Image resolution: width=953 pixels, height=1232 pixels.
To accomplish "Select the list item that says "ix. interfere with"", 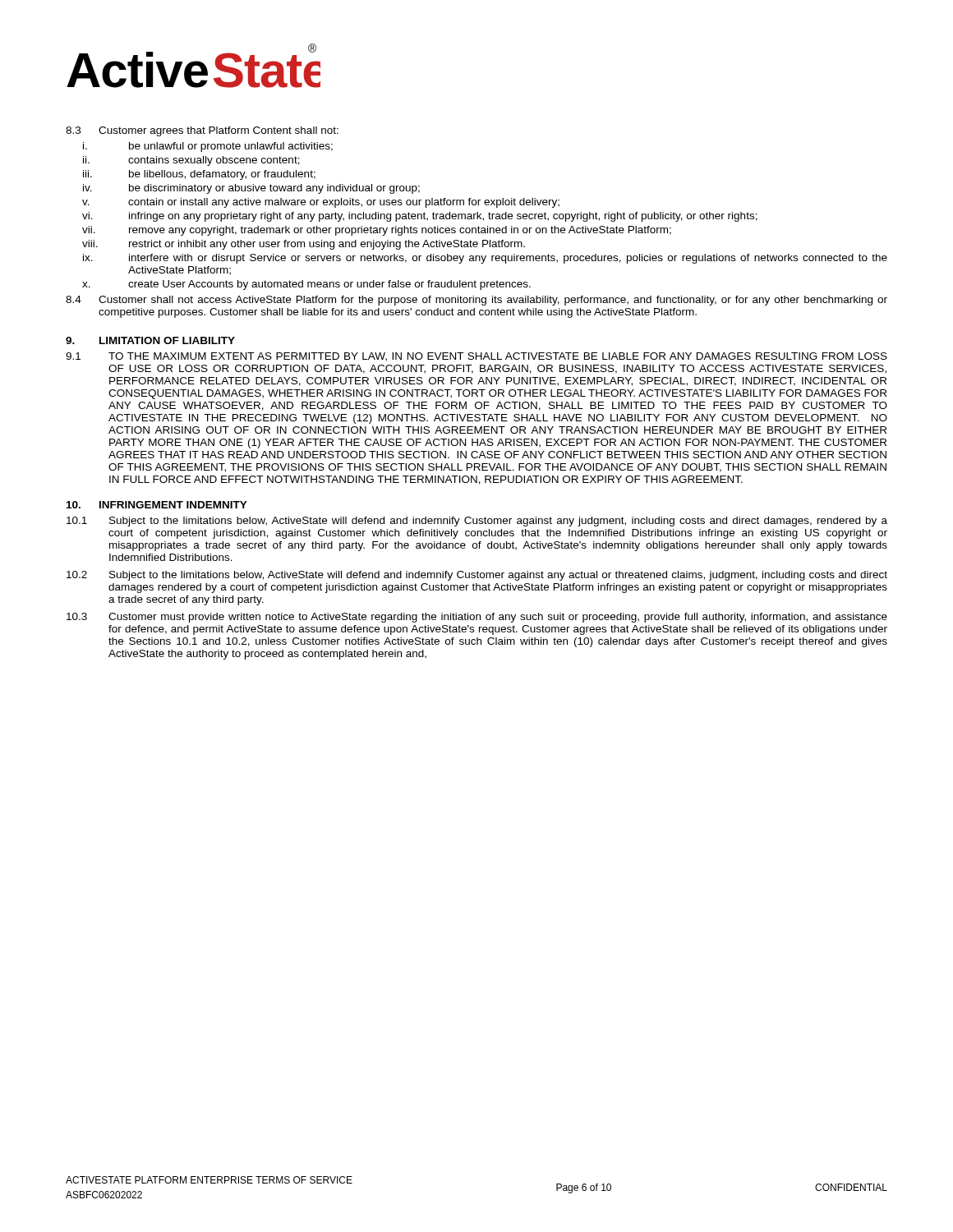I will point(476,264).
